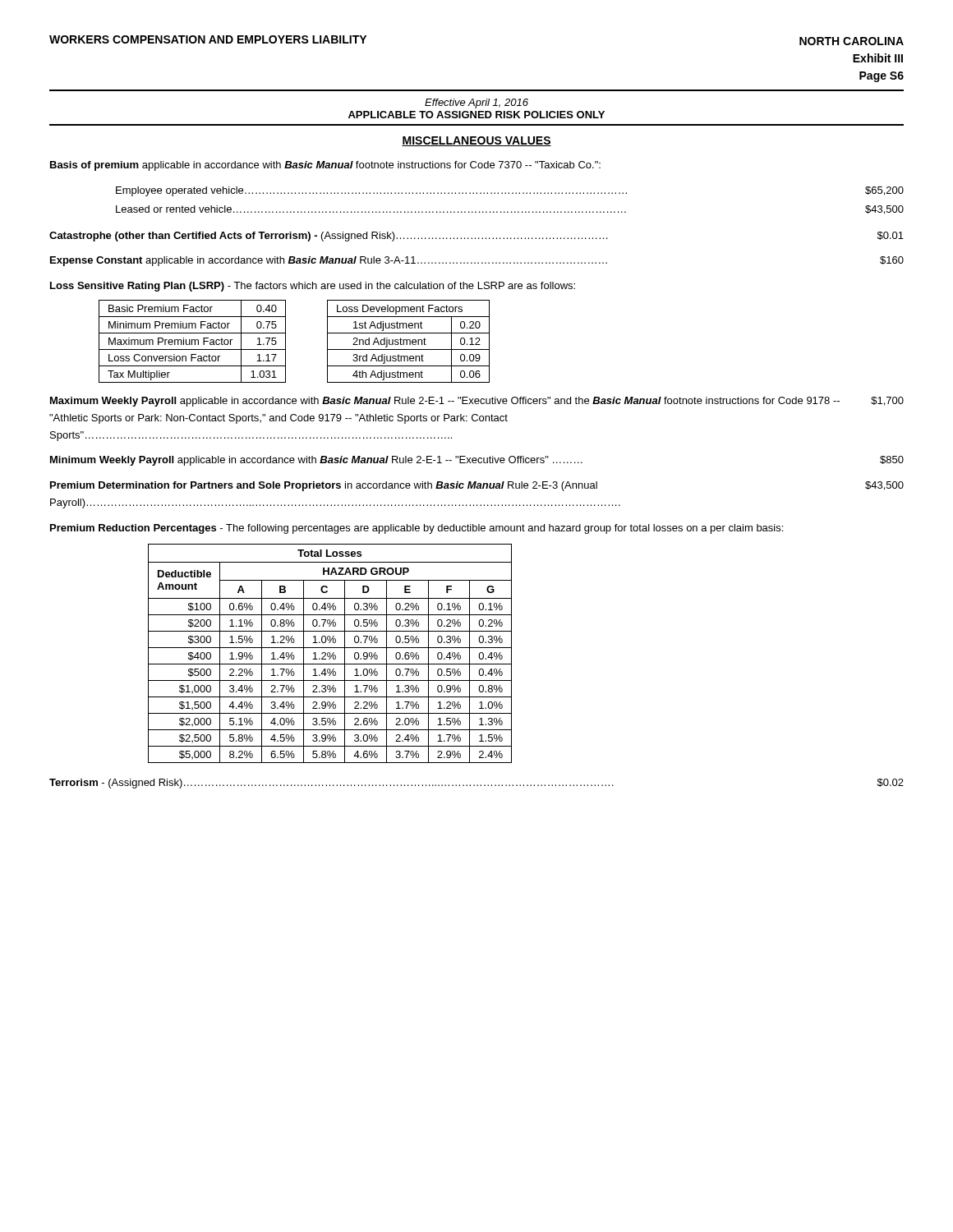The width and height of the screenshot is (953, 1232).
Task: Locate the table with the text "Tax Multiplier"
Action: 192,341
